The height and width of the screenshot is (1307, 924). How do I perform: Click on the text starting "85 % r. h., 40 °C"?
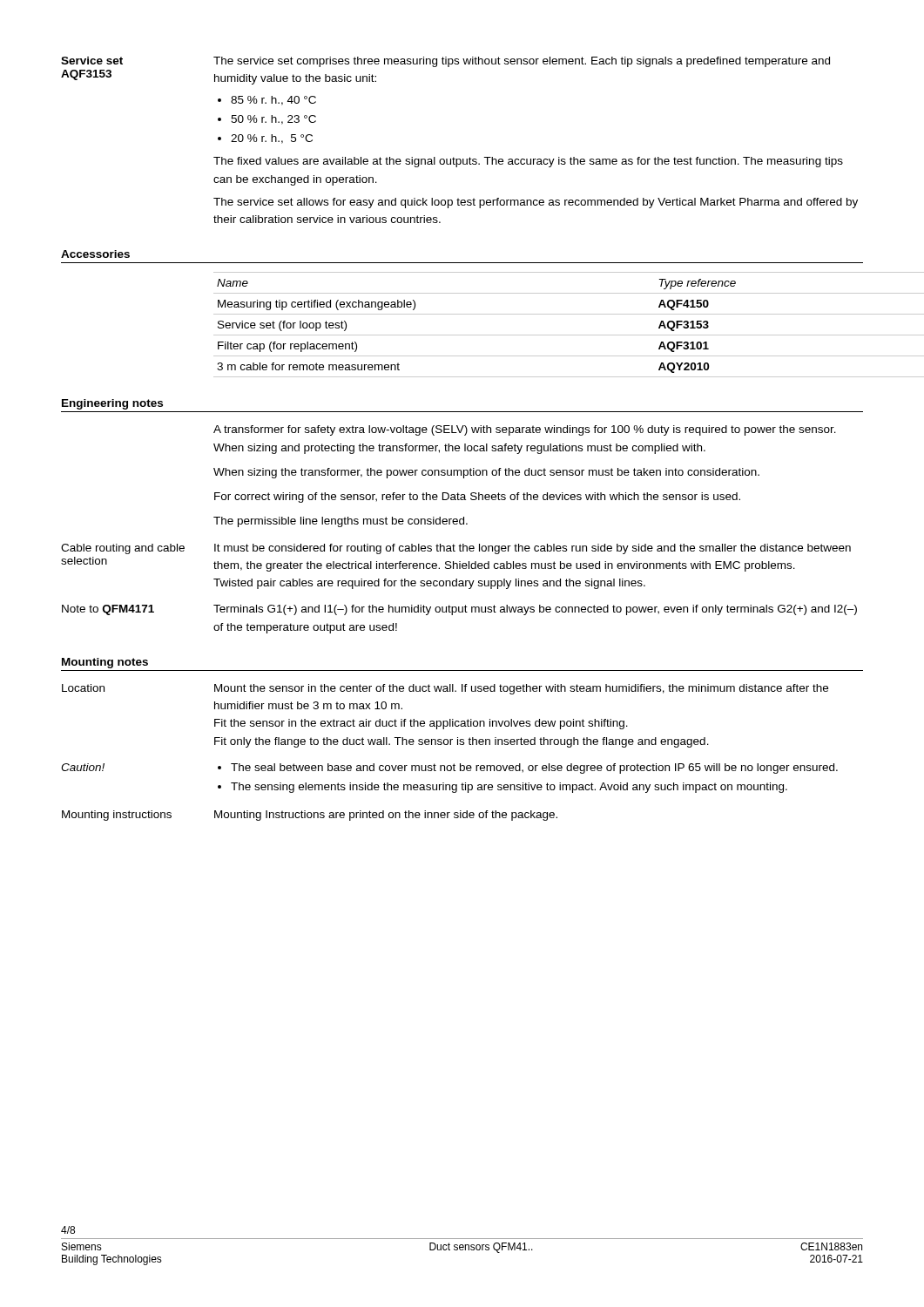274,99
